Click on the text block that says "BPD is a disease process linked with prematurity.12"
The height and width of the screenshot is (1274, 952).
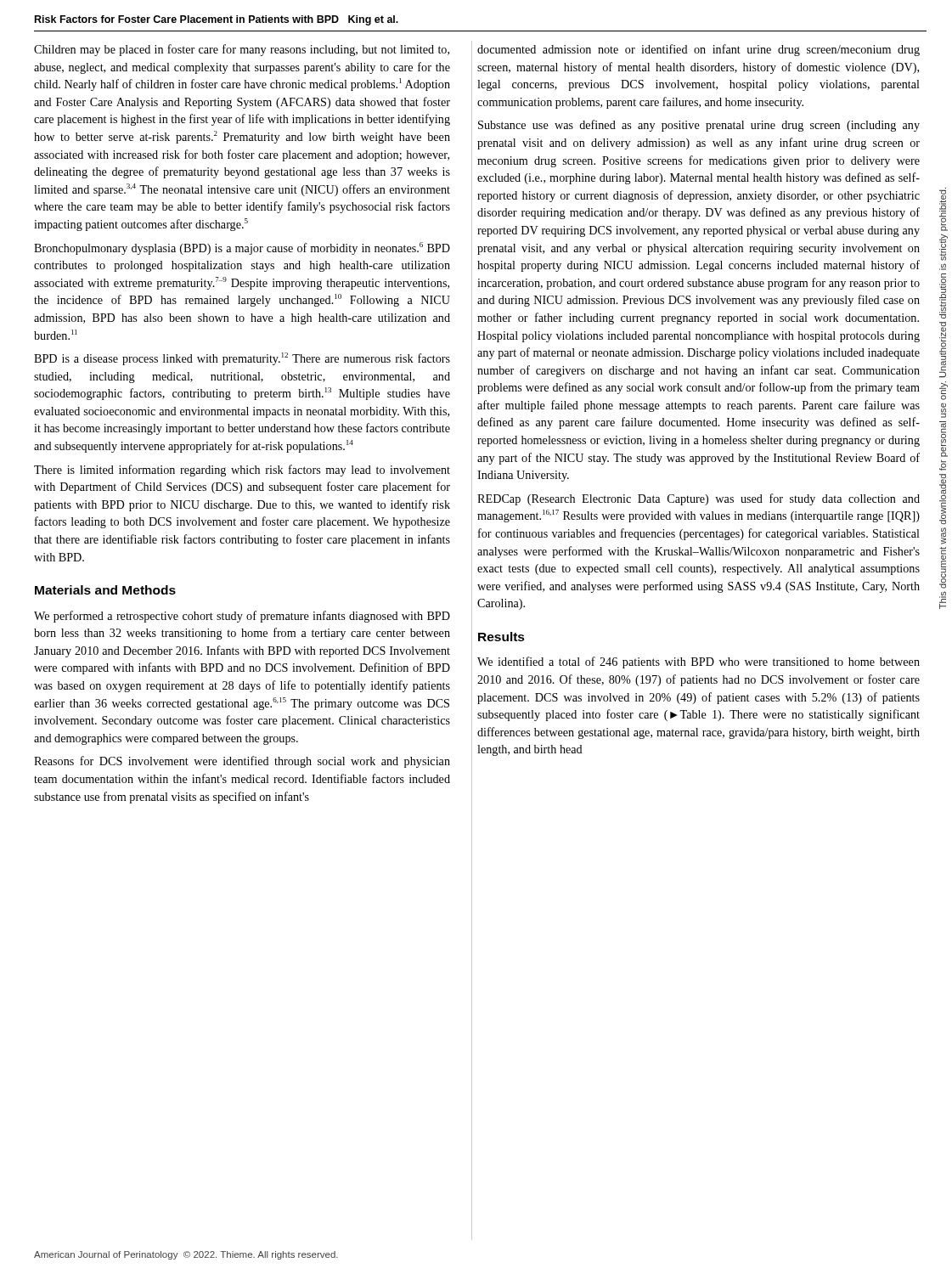tap(242, 402)
